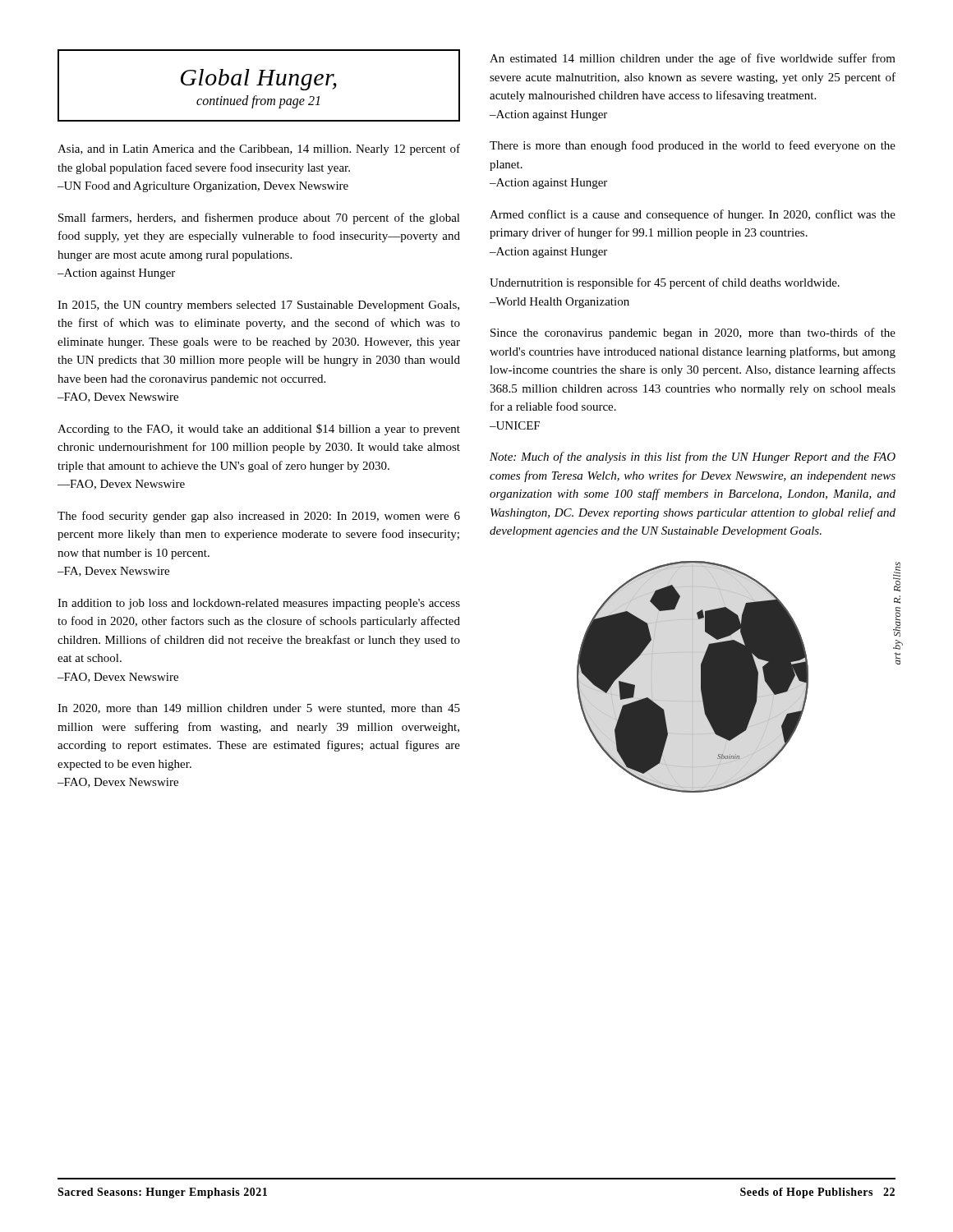Select the text block with the text "There is more than"
The height and width of the screenshot is (1232, 953).
(693, 146)
